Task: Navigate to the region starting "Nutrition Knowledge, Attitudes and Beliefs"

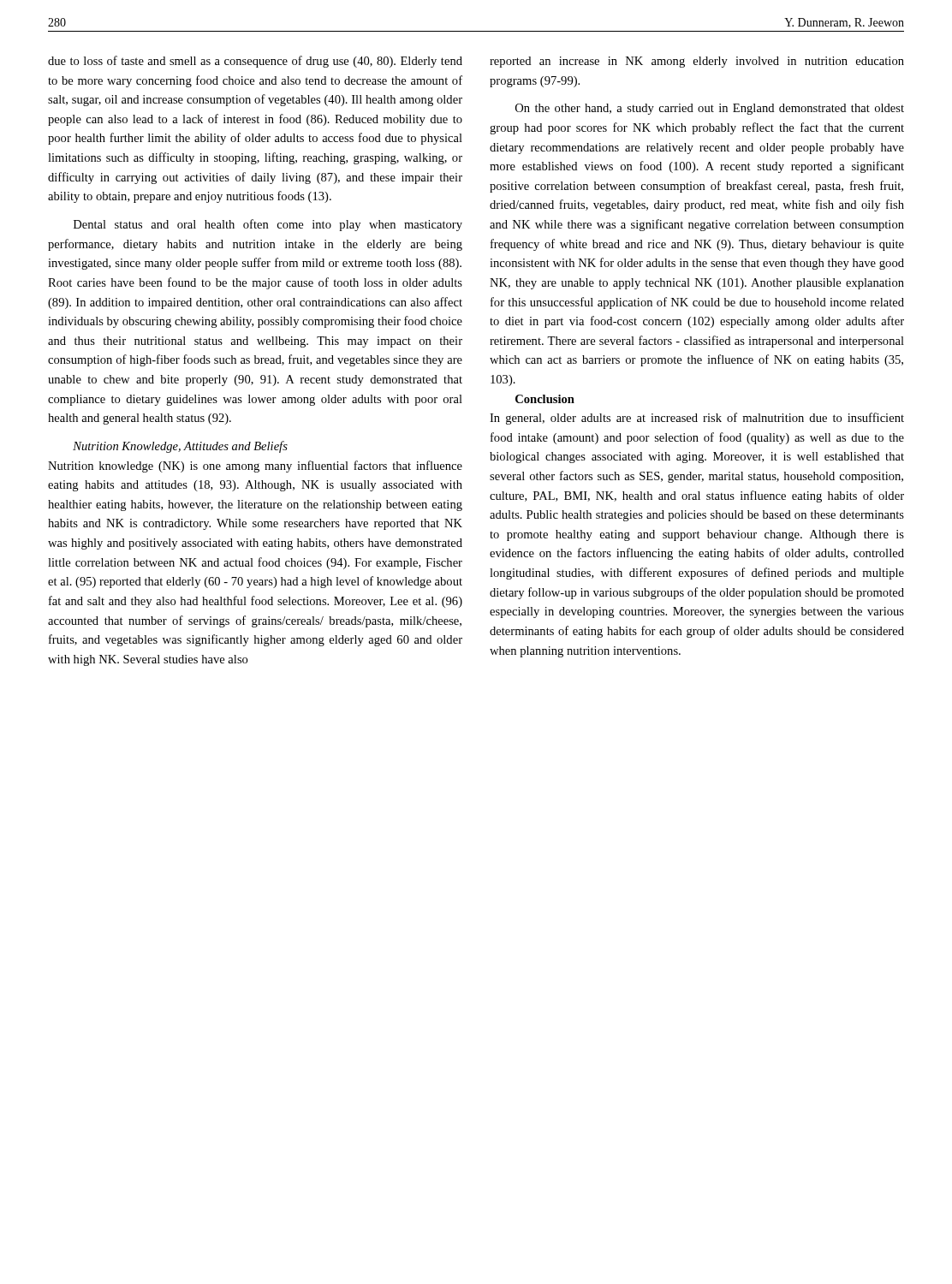Action: click(255, 446)
